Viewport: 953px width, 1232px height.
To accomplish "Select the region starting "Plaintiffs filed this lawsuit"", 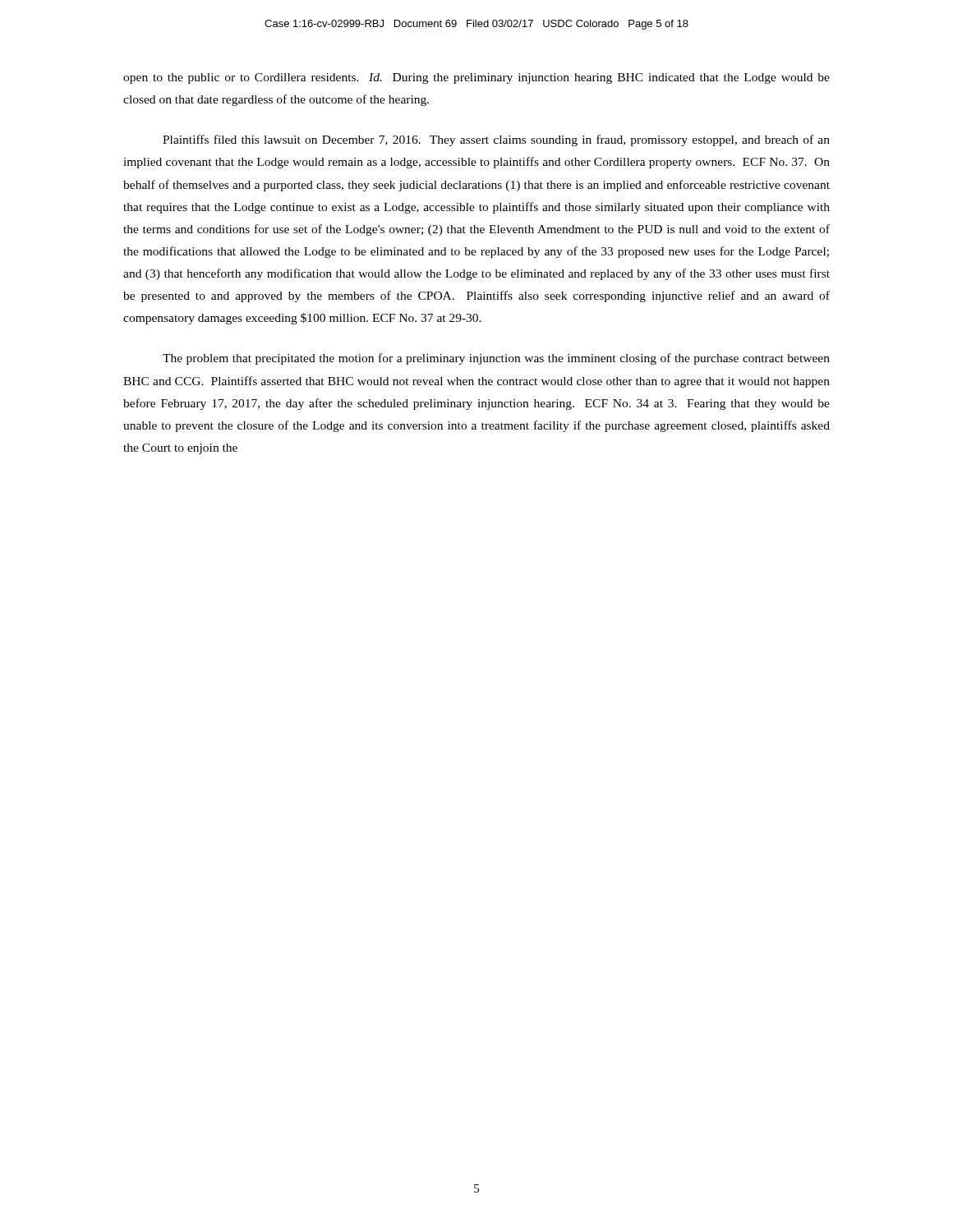I will tap(476, 229).
